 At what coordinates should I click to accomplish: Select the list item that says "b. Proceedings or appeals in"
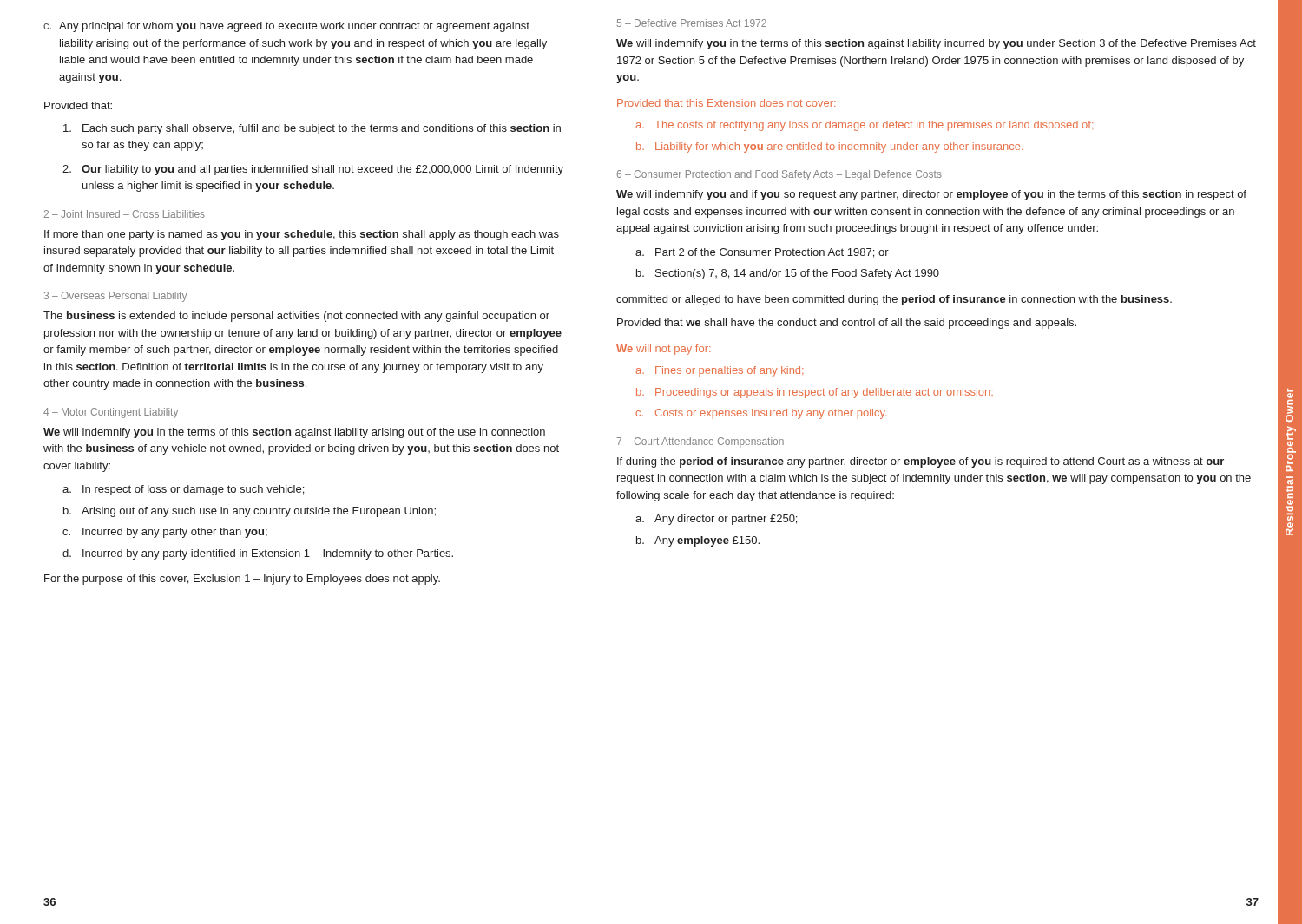coord(815,392)
